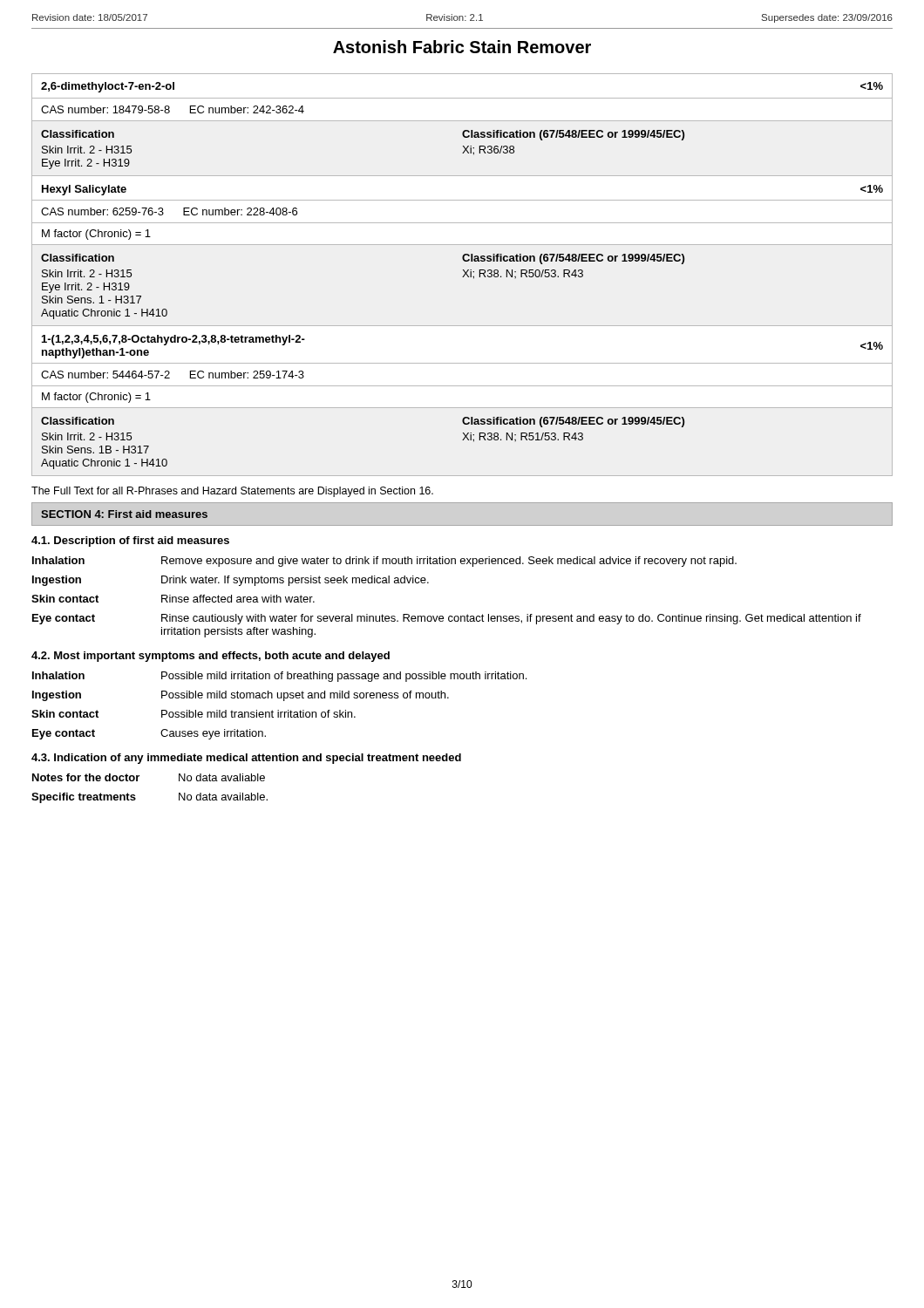
Task: Find the section header on this page that starts "4.1. Description of first"
Action: click(131, 540)
